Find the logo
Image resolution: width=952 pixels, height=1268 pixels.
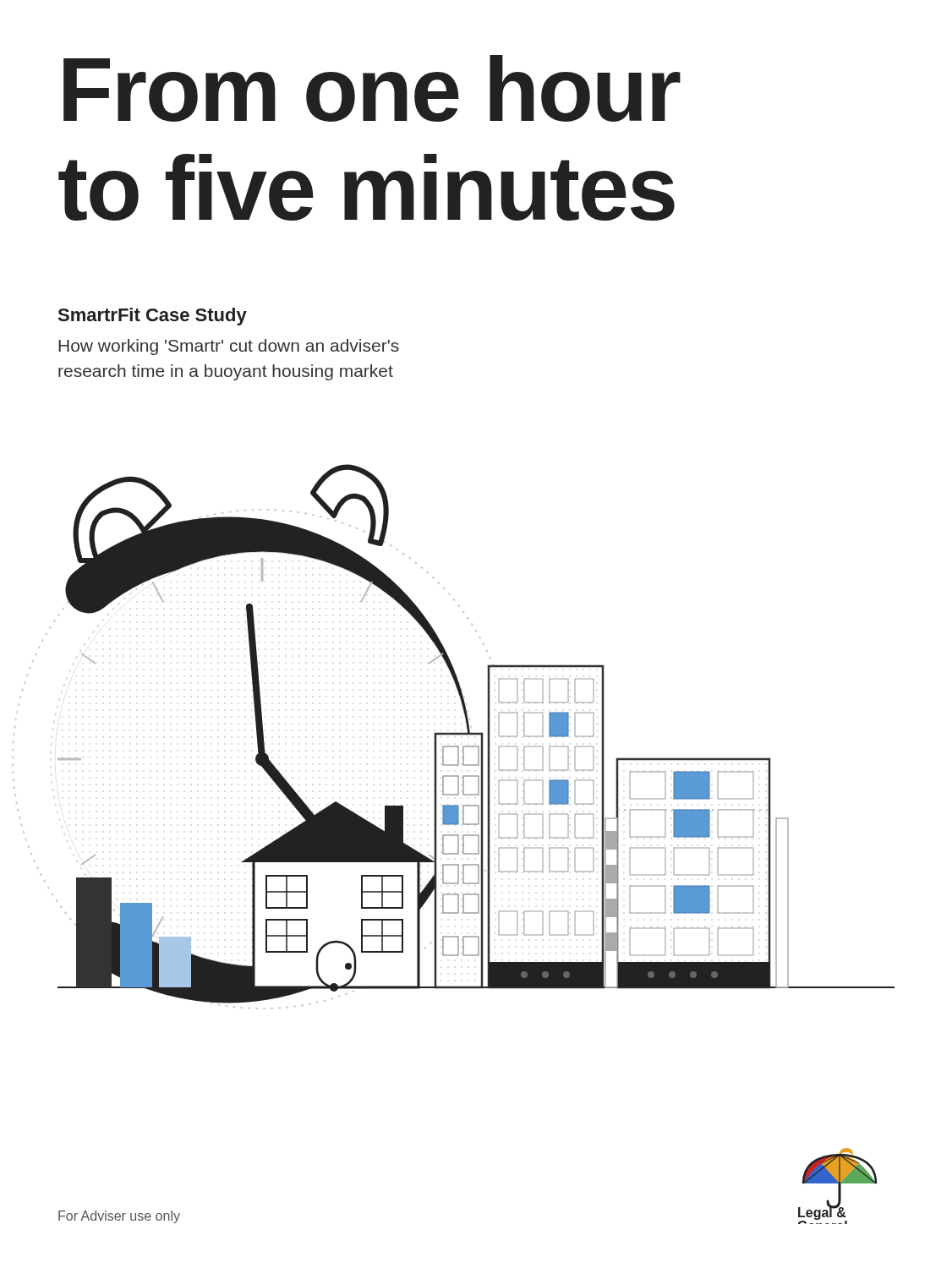[x=840, y=1182]
